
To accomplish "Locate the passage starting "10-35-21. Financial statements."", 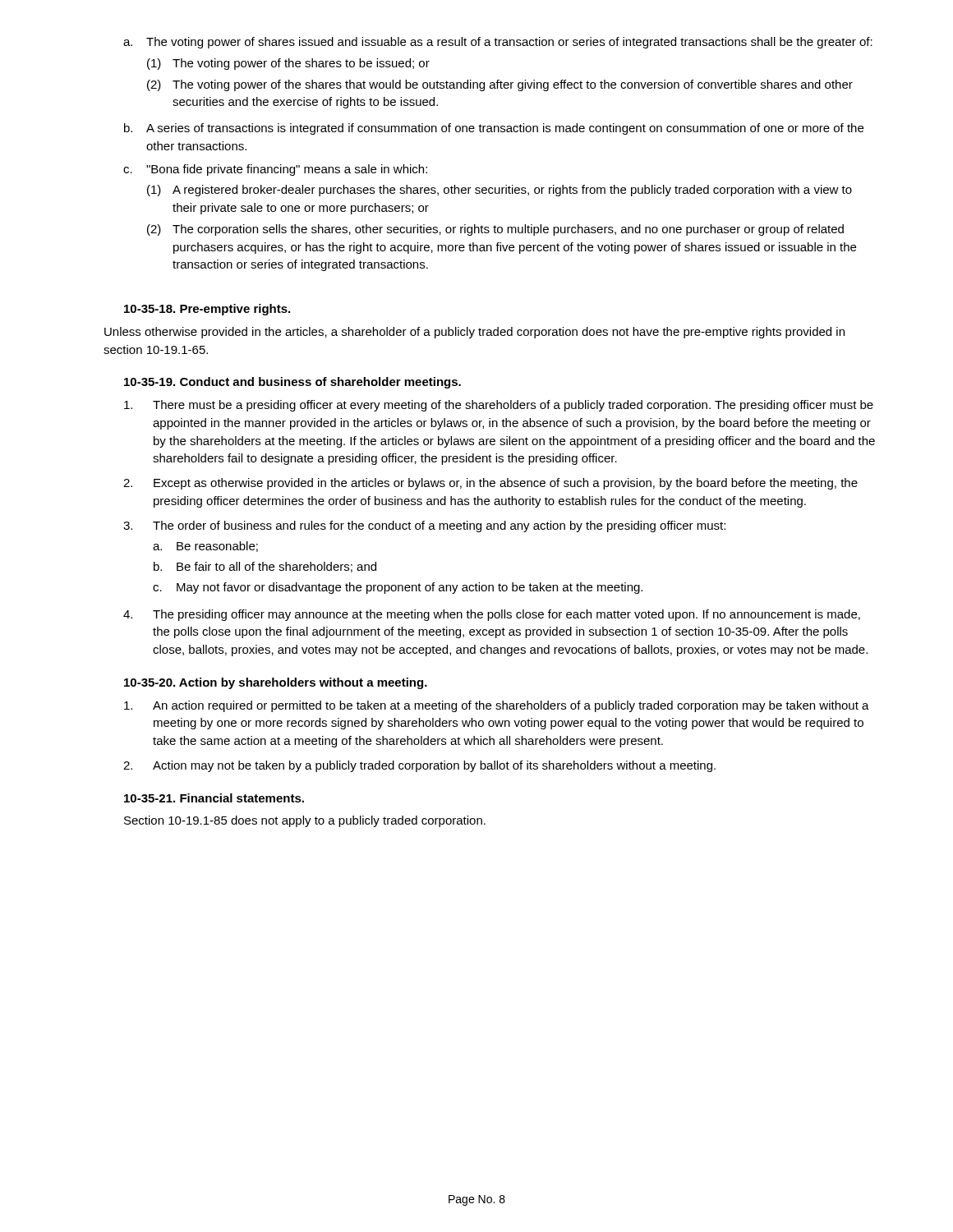I will pyautogui.click(x=214, y=798).
